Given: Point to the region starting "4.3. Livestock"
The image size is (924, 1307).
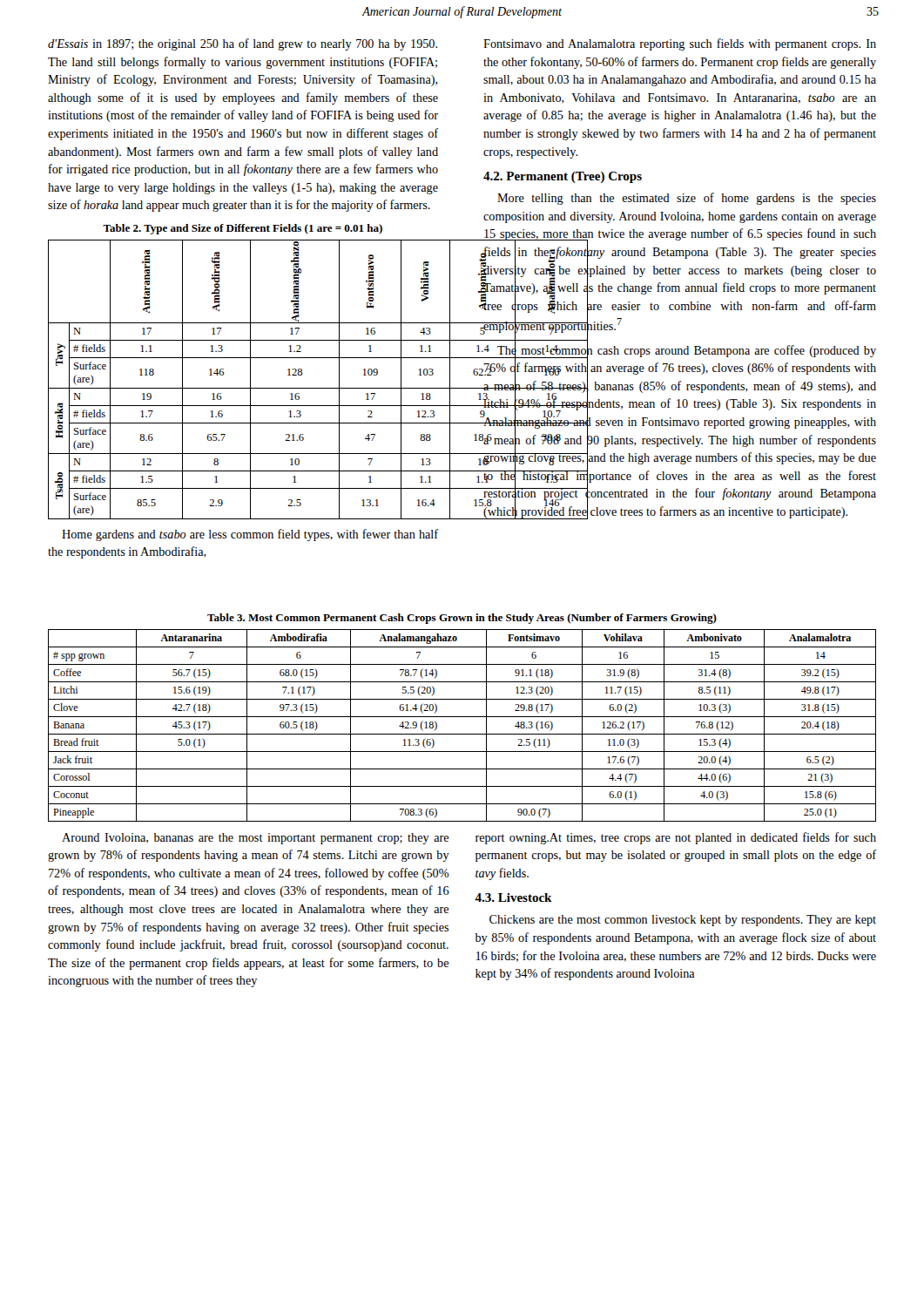Looking at the screenshot, I should click(x=513, y=898).
